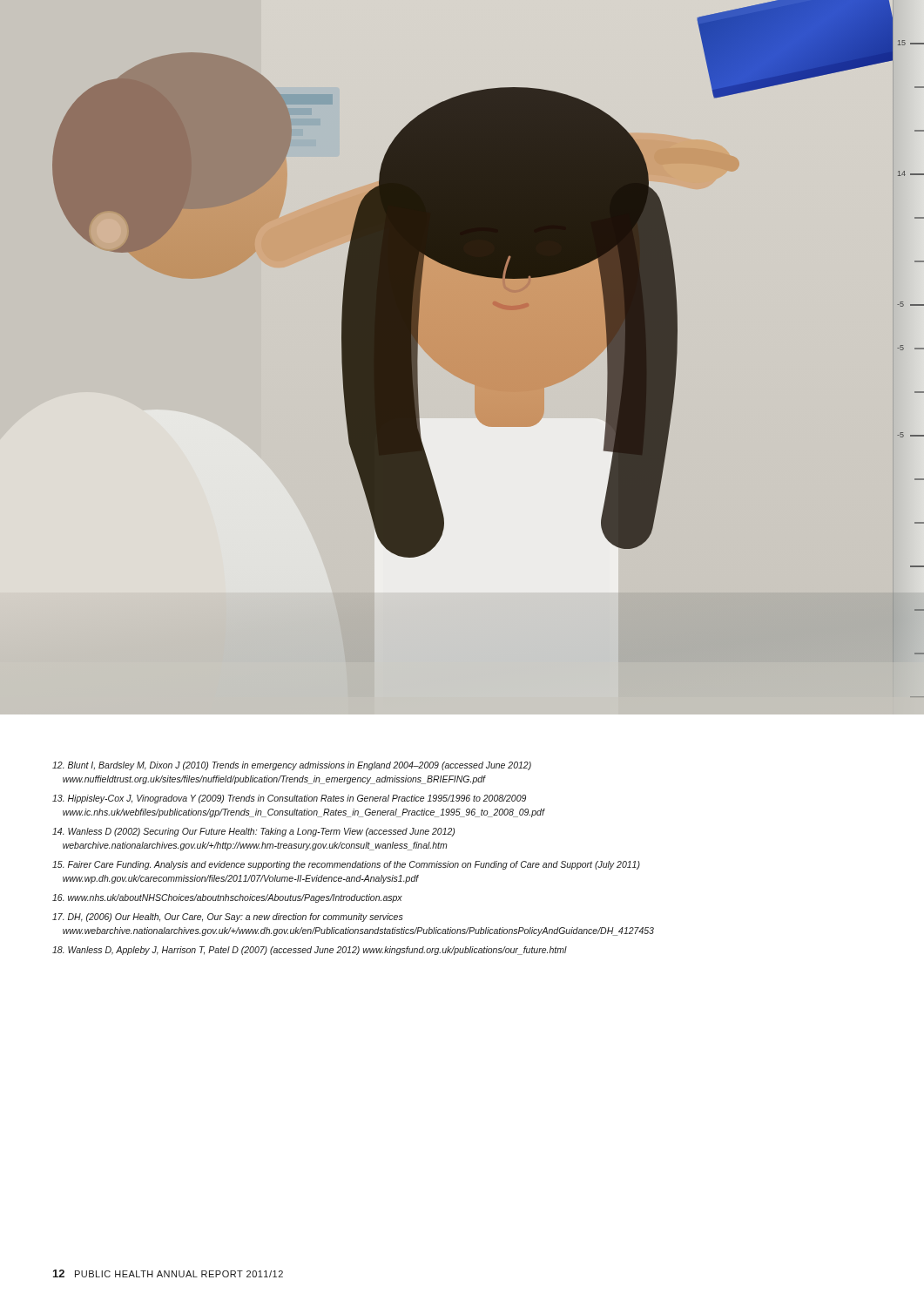Viewport: 924px width, 1307px height.
Task: Find the footnote containing "Wanless D, Appleby J, Harrison T, Patel"
Action: [x=462, y=950]
